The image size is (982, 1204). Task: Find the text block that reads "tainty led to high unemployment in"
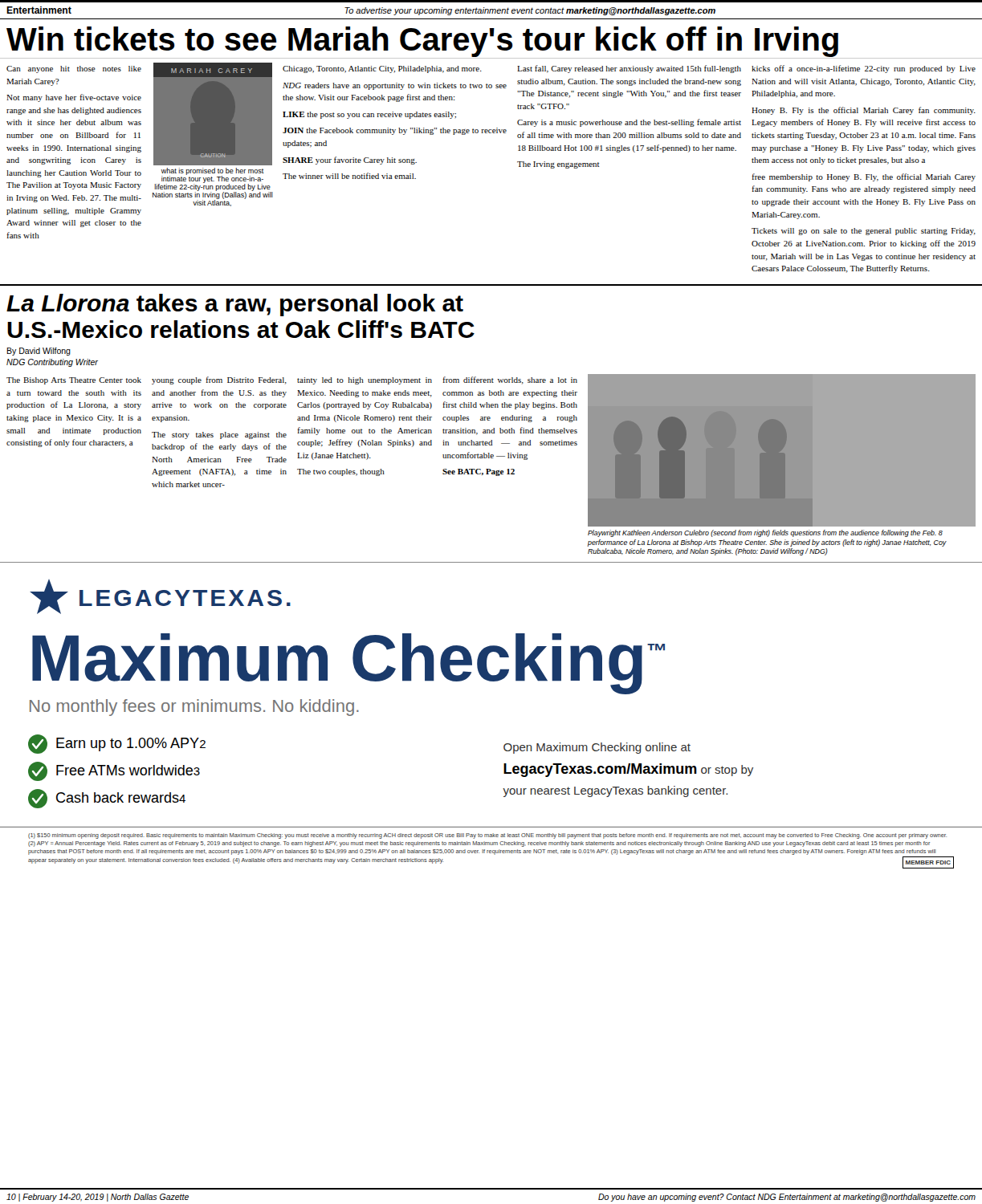[x=365, y=426]
